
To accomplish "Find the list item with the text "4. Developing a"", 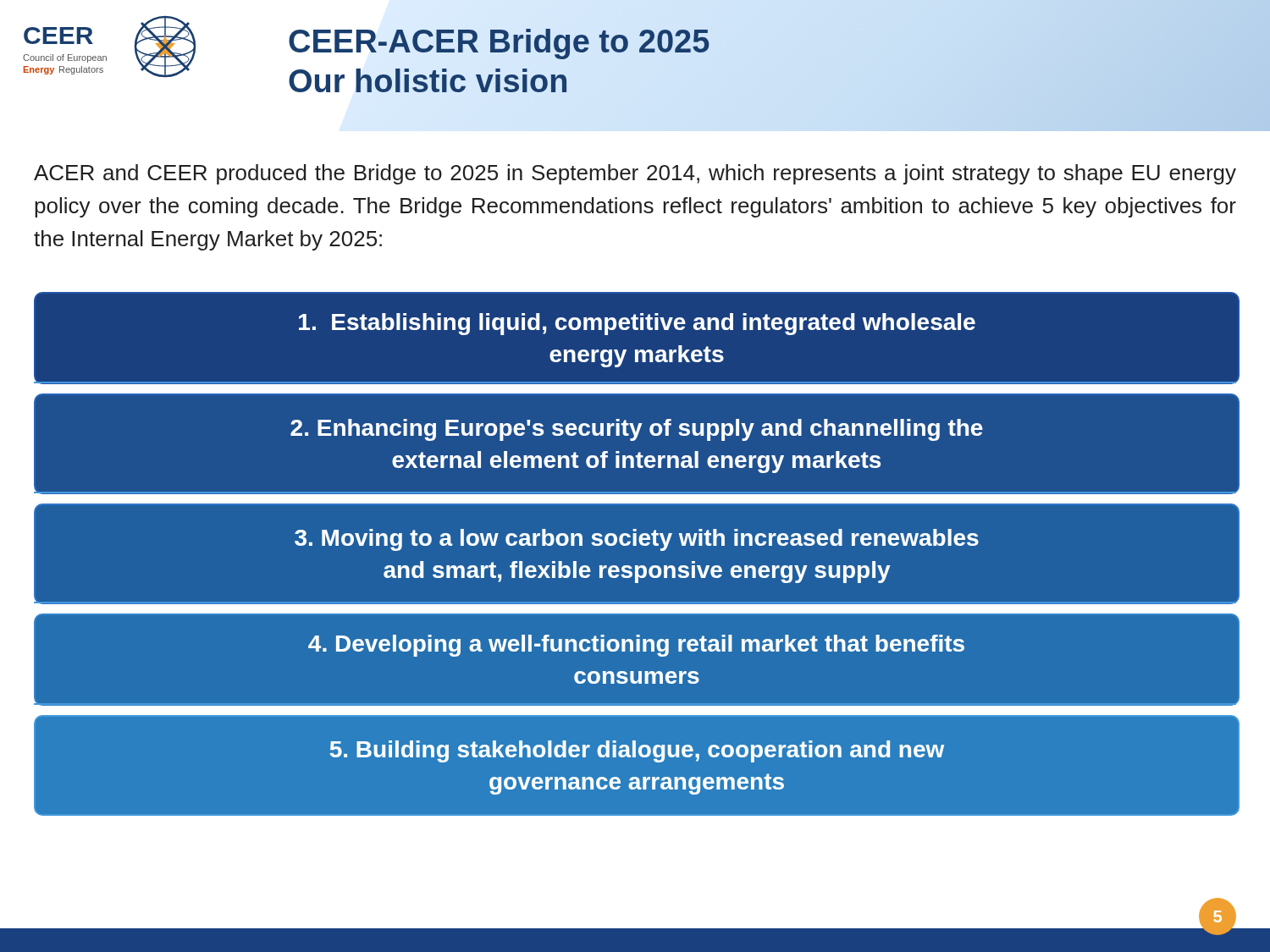I will point(637,660).
